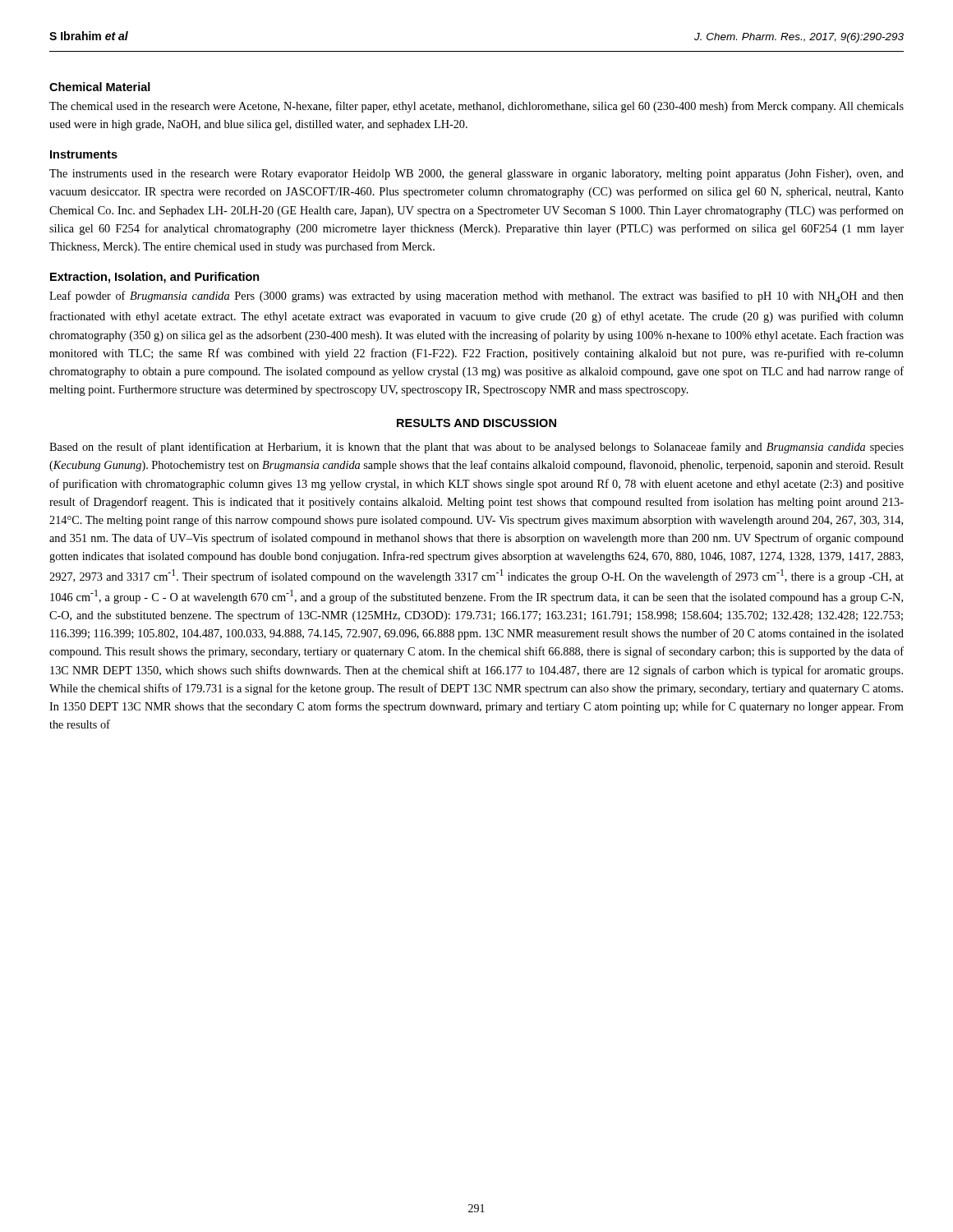Point to the element starting "Chemical Material"
The image size is (953, 1232).
[100, 87]
